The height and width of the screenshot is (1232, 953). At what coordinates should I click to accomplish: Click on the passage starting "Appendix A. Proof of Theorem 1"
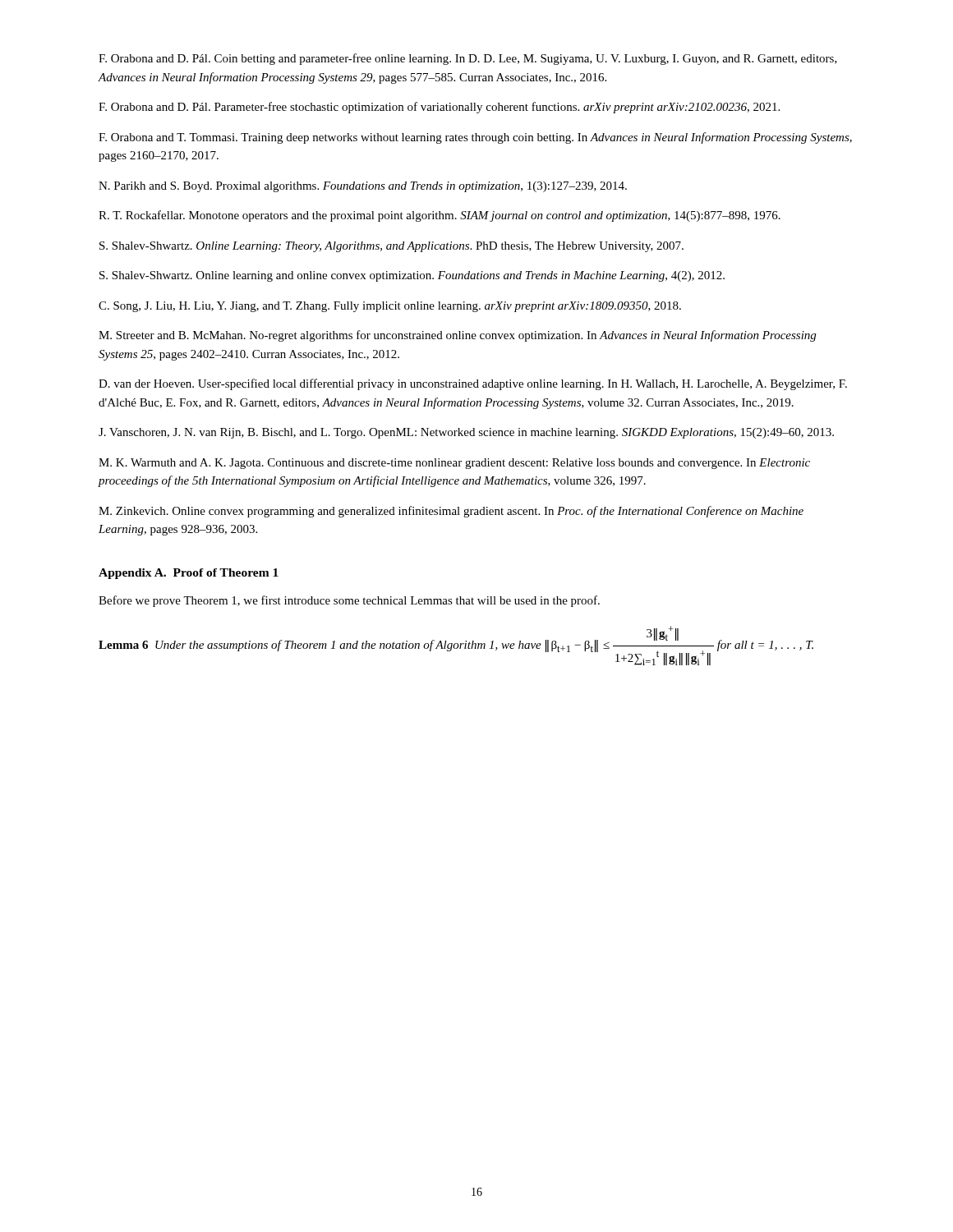click(189, 572)
